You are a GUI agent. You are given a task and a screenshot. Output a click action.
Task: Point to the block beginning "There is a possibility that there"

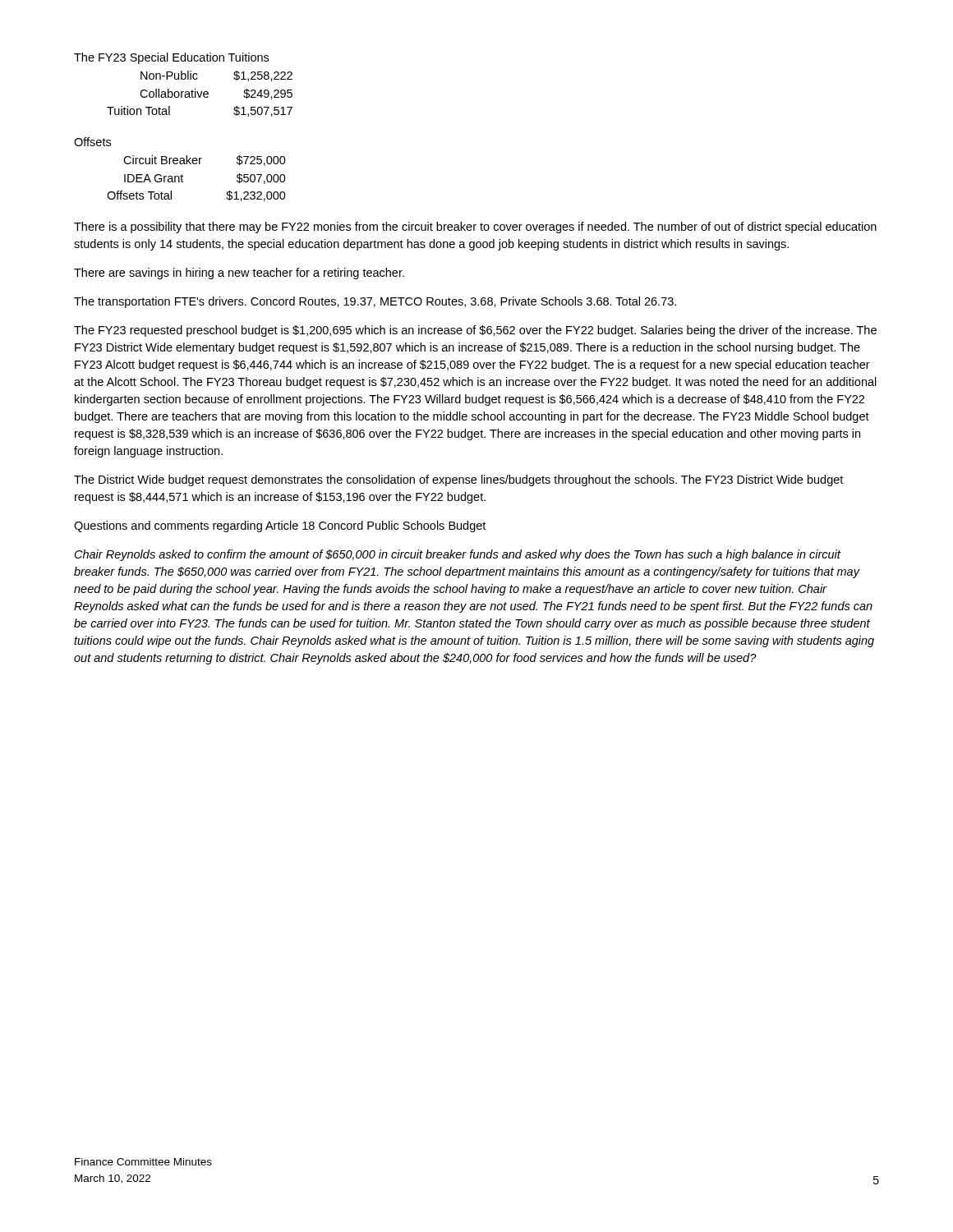pos(475,235)
